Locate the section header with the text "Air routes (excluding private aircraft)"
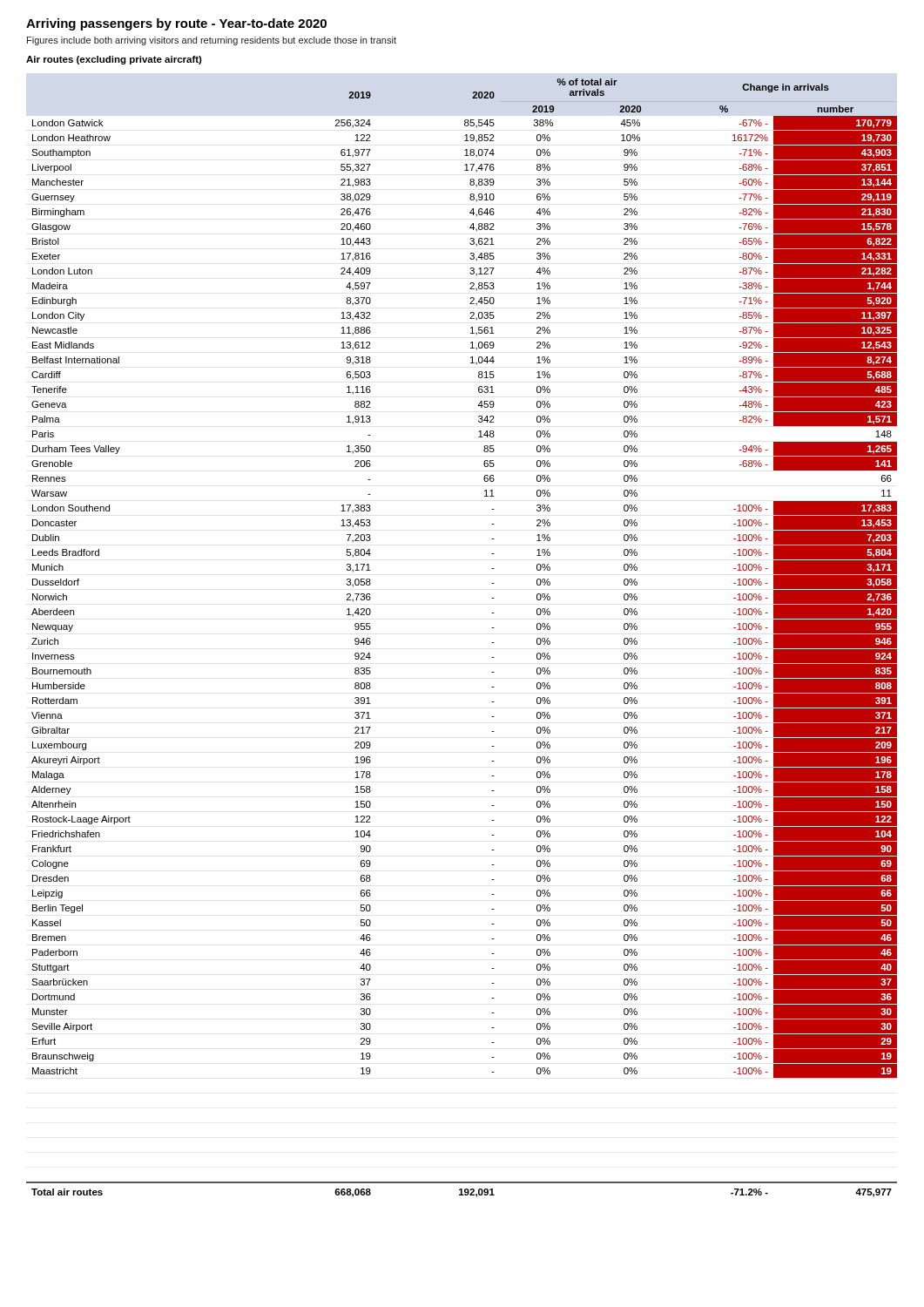The image size is (924, 1307). coord(114,59)
